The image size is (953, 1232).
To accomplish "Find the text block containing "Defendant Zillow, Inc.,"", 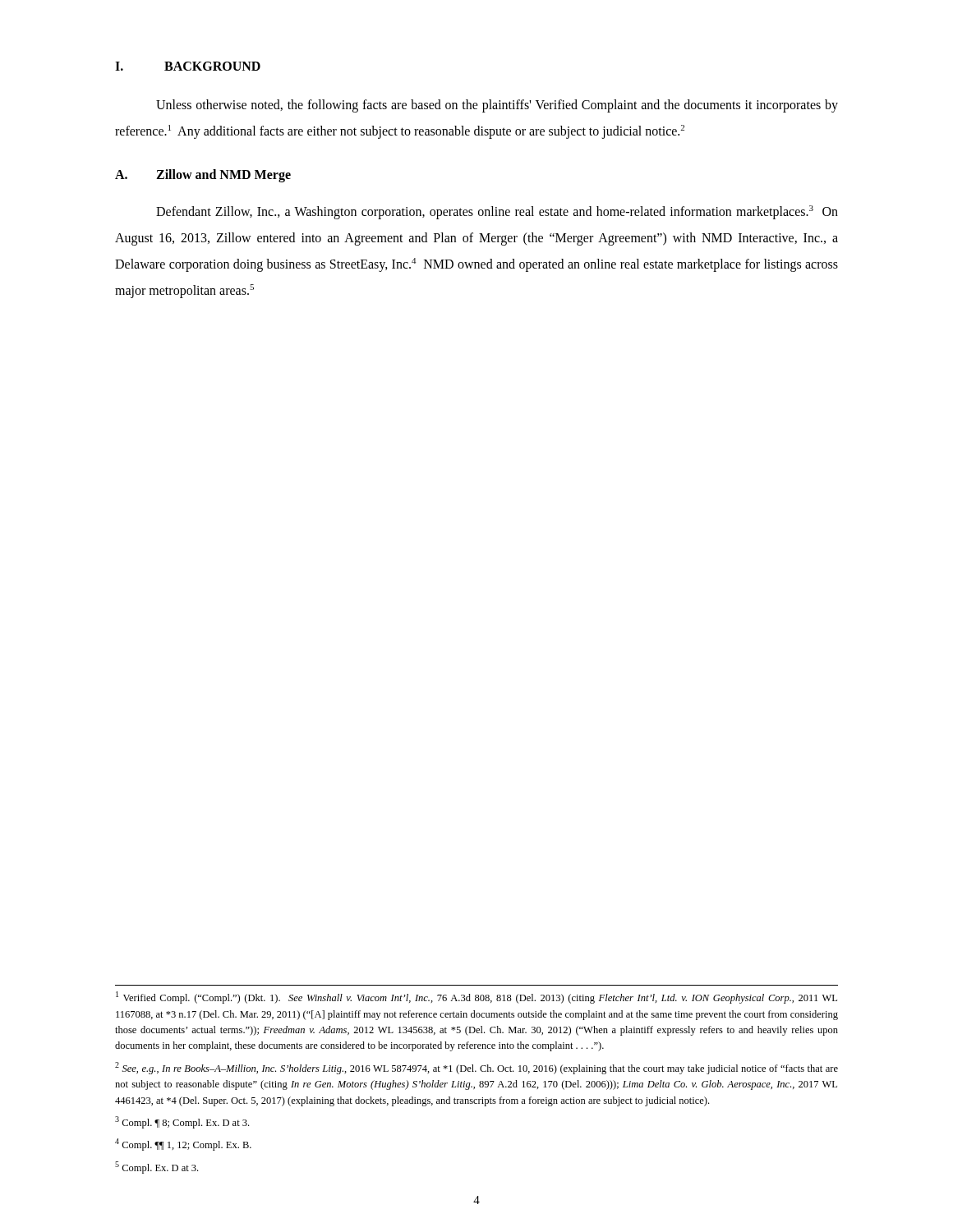I will pos(476,250).
